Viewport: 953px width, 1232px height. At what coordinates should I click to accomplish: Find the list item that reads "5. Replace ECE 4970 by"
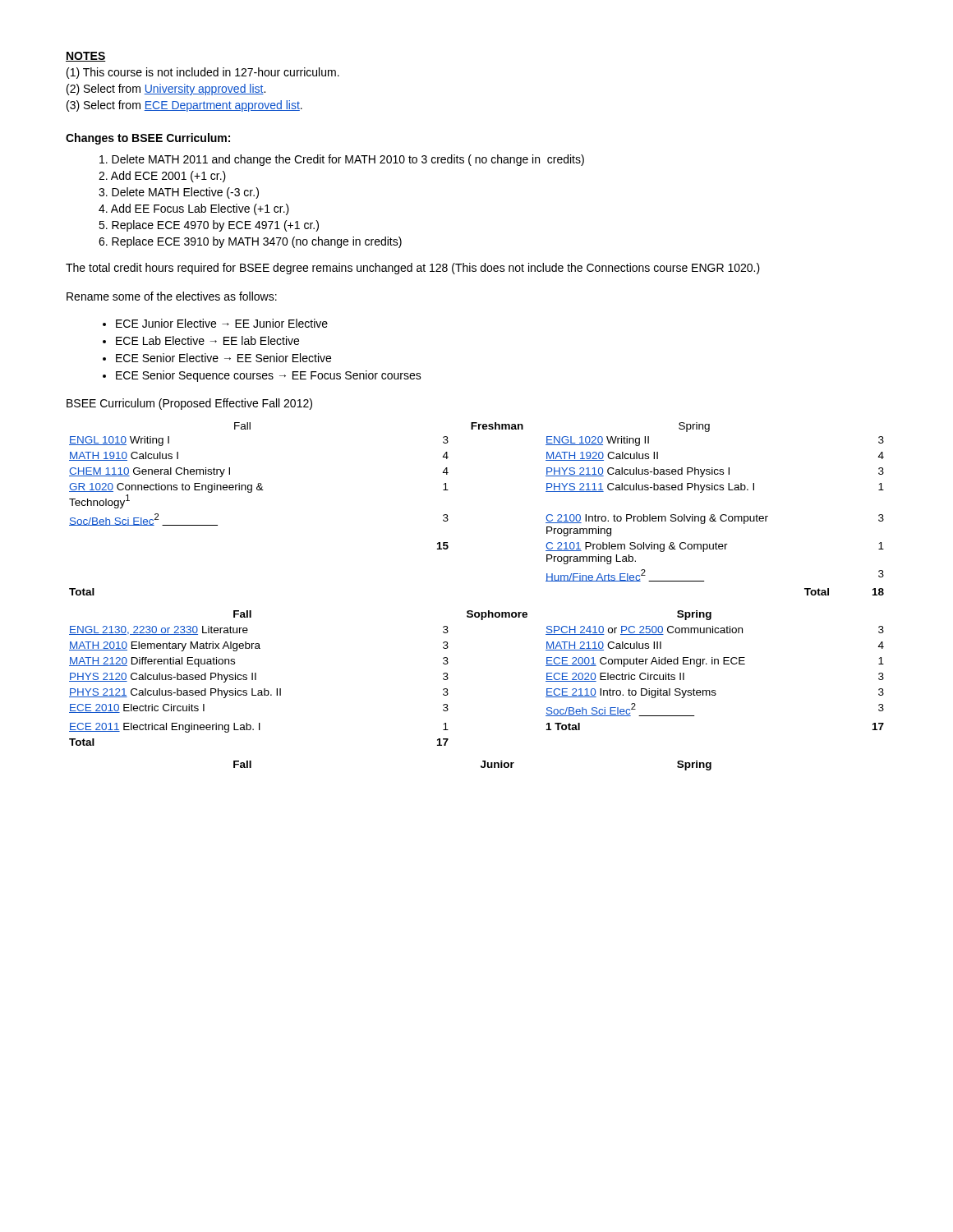point(209,225)
